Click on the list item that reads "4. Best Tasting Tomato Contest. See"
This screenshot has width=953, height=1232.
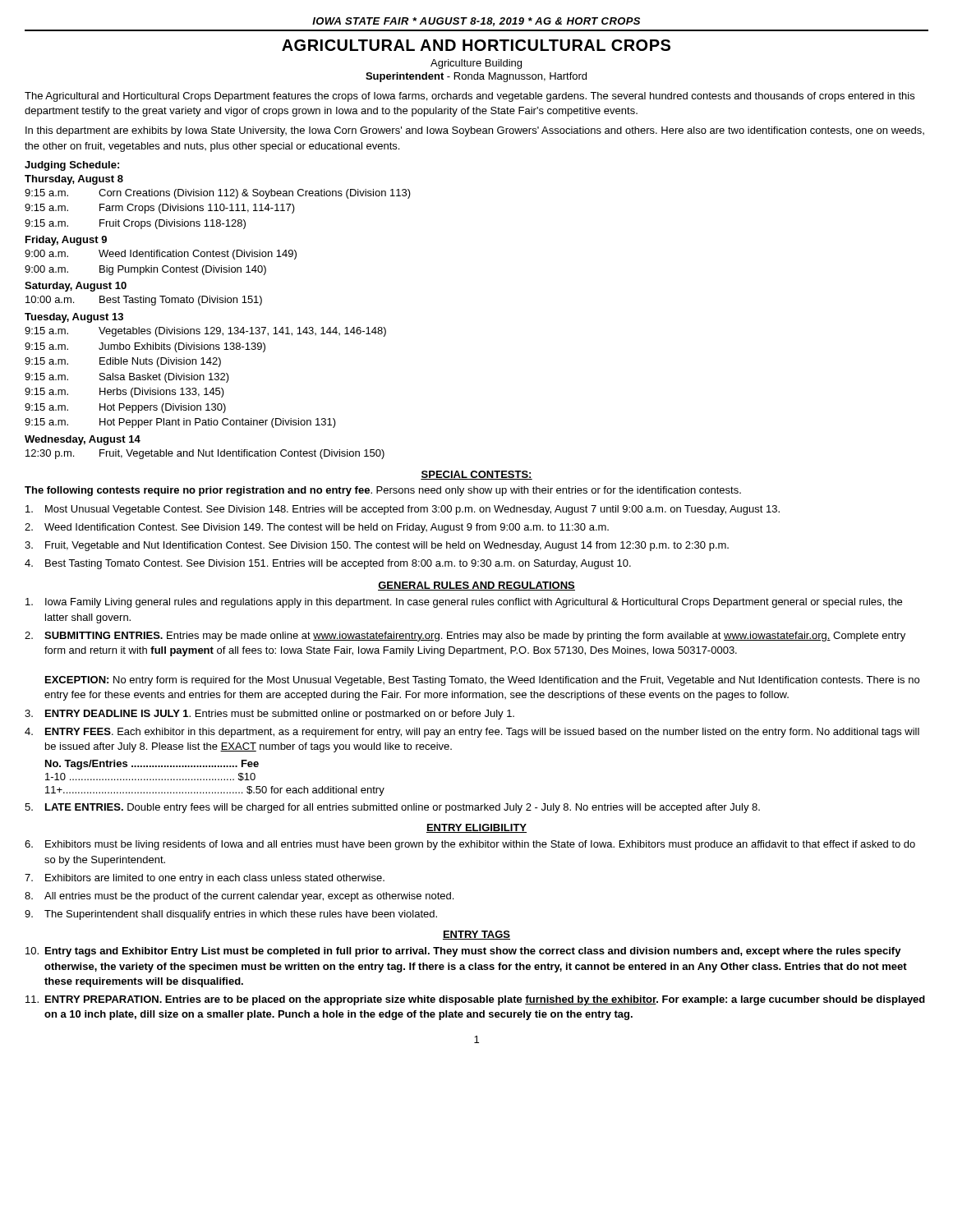pos(476,564)
